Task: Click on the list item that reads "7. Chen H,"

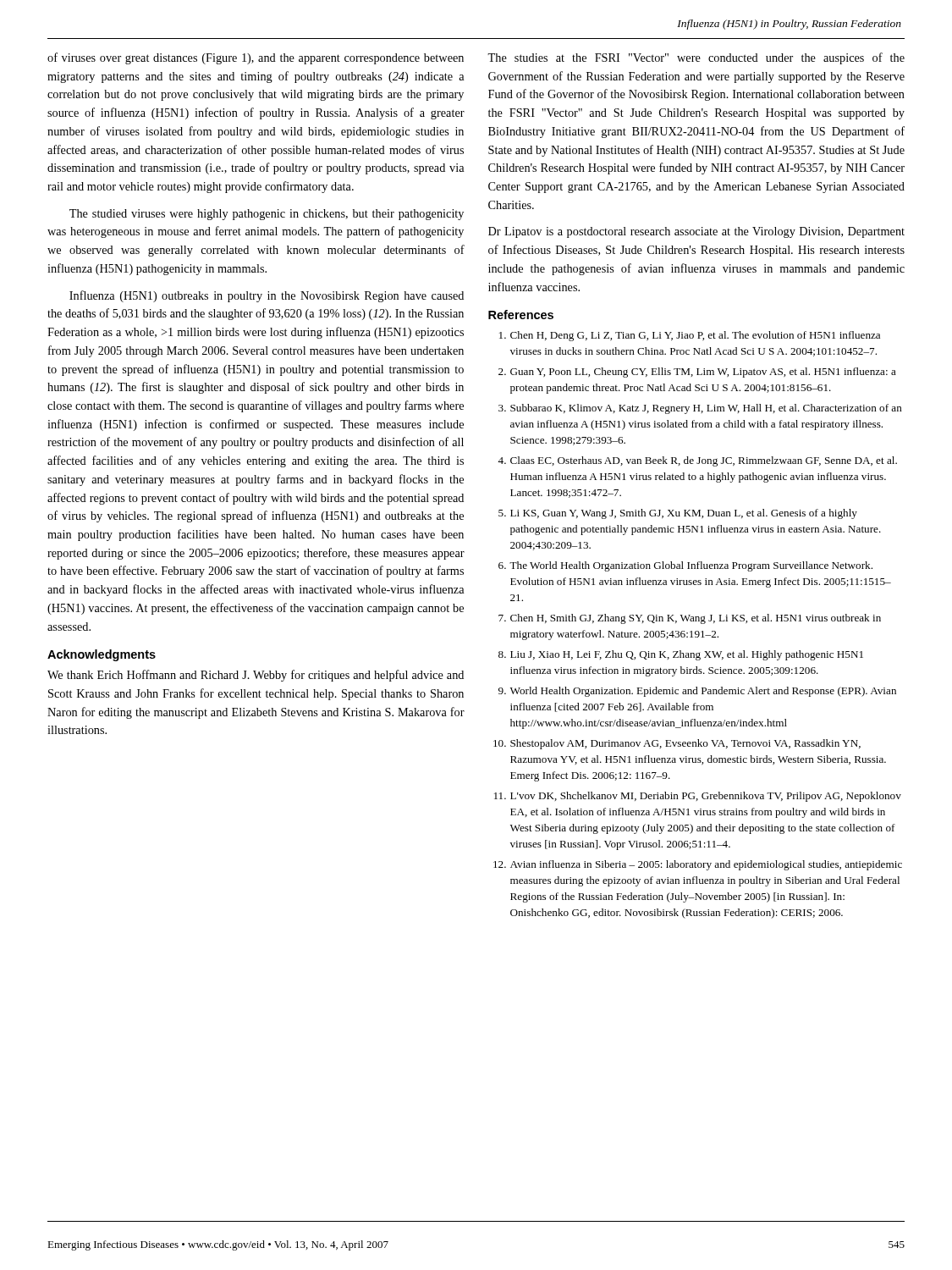Action: 696,626
